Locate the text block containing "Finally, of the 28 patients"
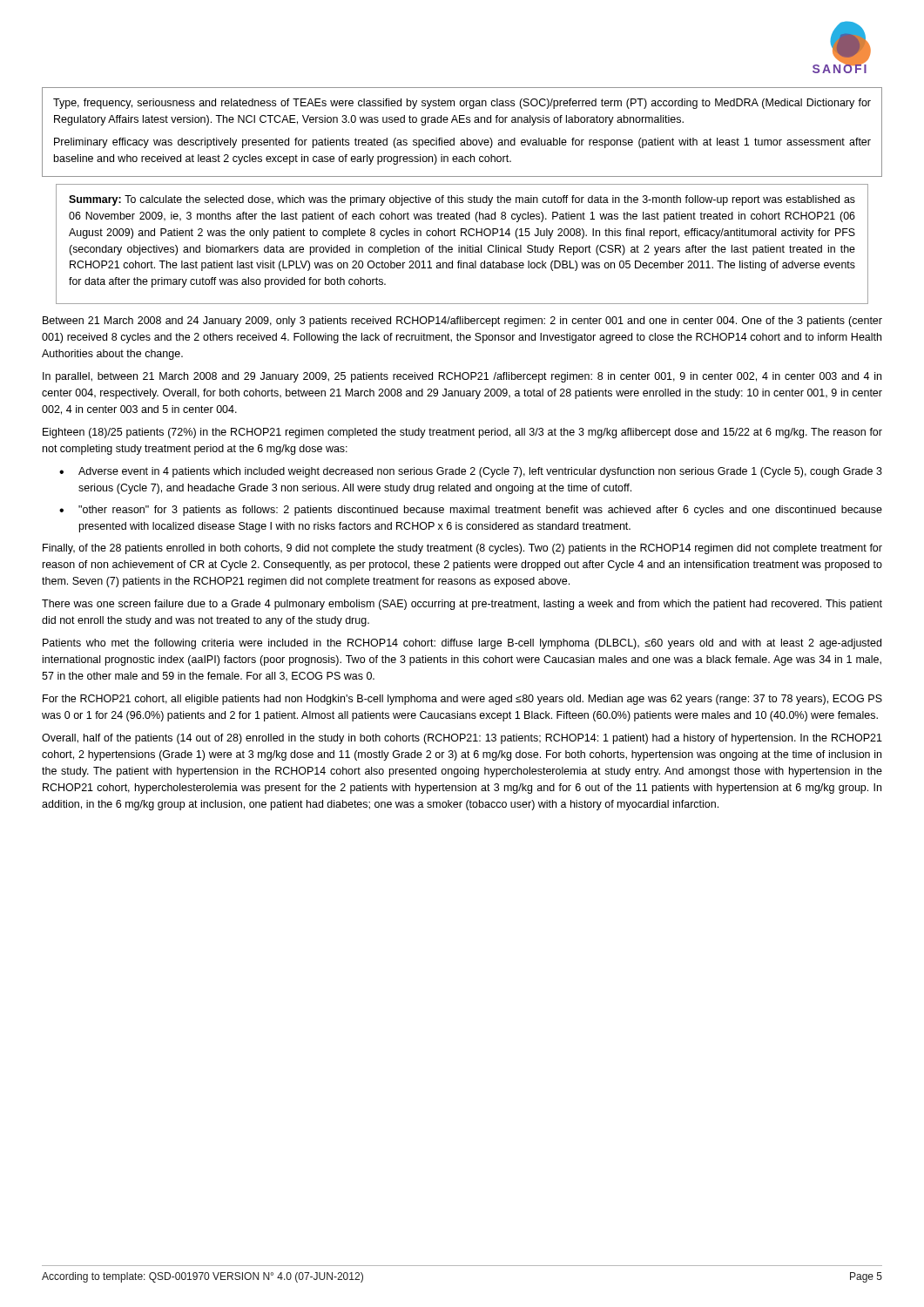This screenshot has height=1307, width=924. pos(462,565)
